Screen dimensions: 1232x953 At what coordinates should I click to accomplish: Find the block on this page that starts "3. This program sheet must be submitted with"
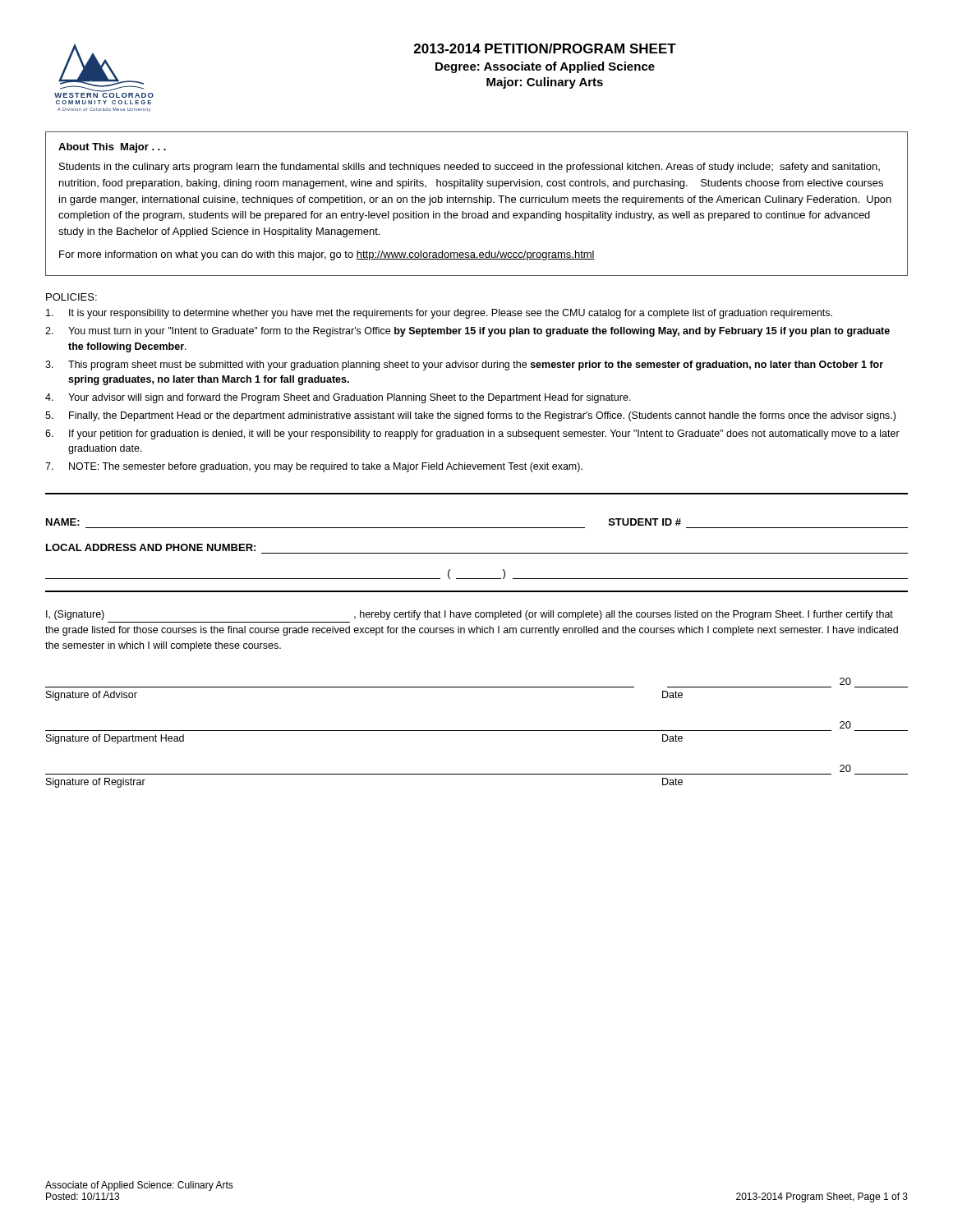[x=476, y=372]
